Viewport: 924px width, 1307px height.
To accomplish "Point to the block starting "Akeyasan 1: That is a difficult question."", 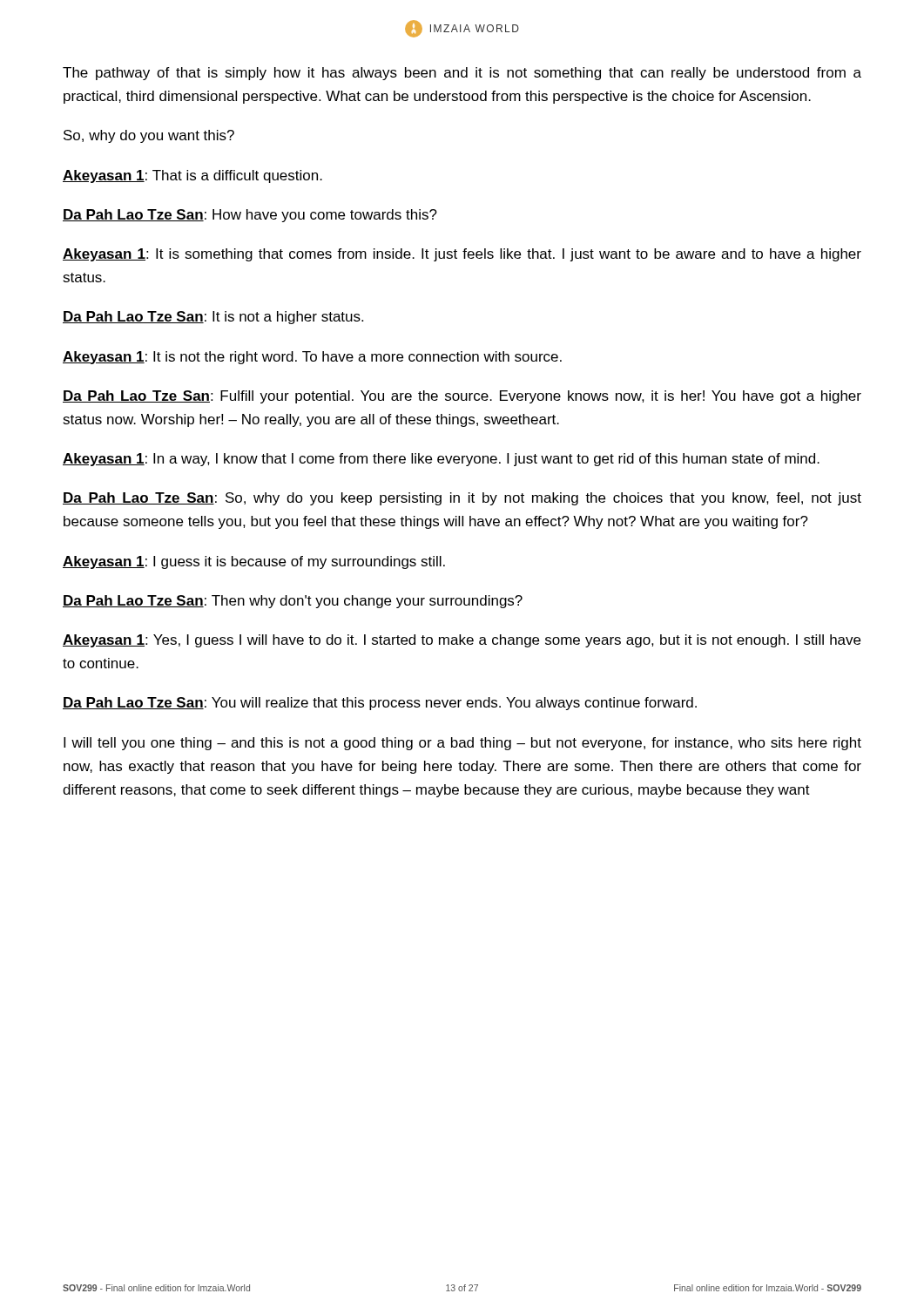I will (x=193, y=175).
